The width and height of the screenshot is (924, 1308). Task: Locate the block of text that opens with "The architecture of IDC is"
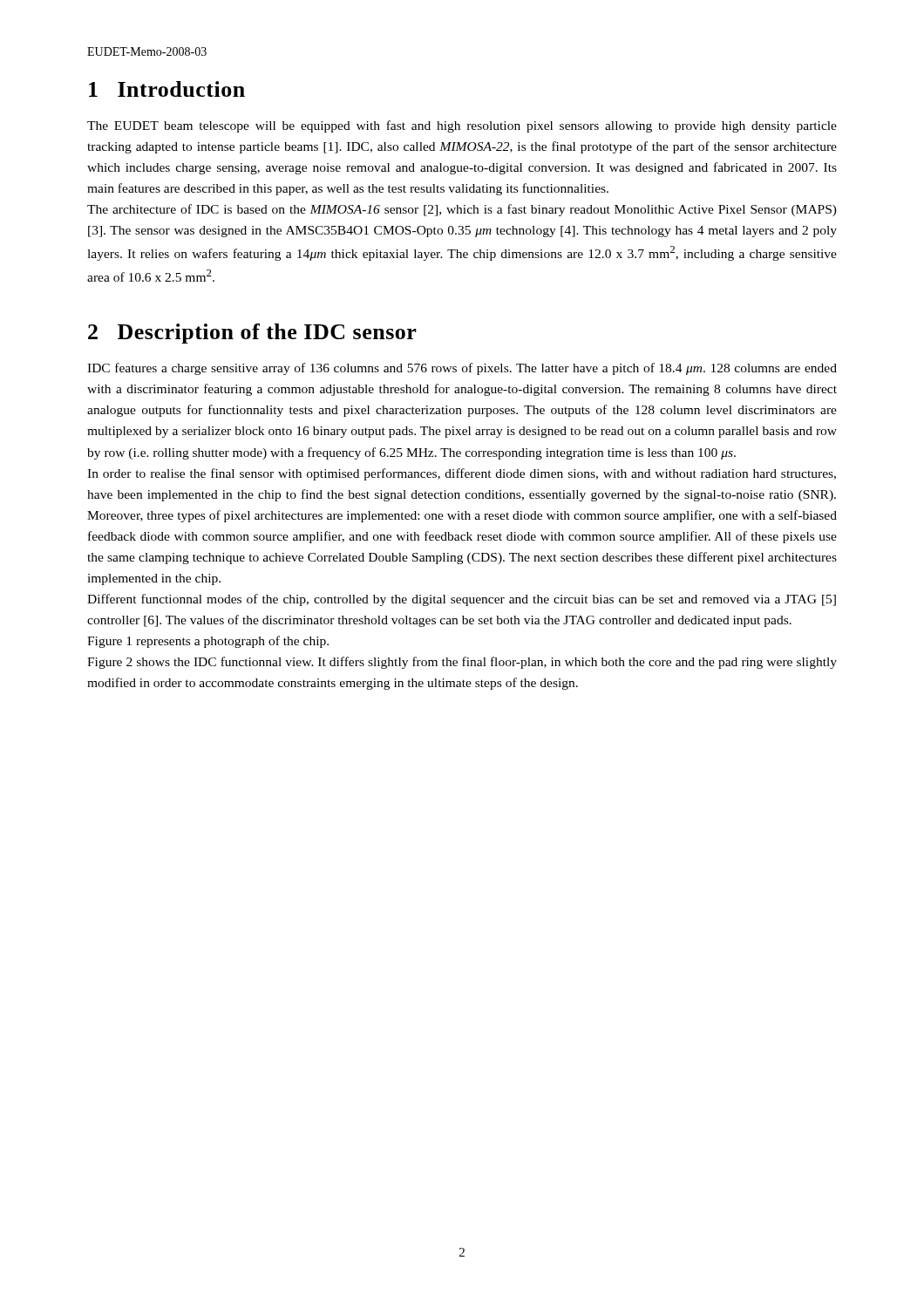pos(462,243)
